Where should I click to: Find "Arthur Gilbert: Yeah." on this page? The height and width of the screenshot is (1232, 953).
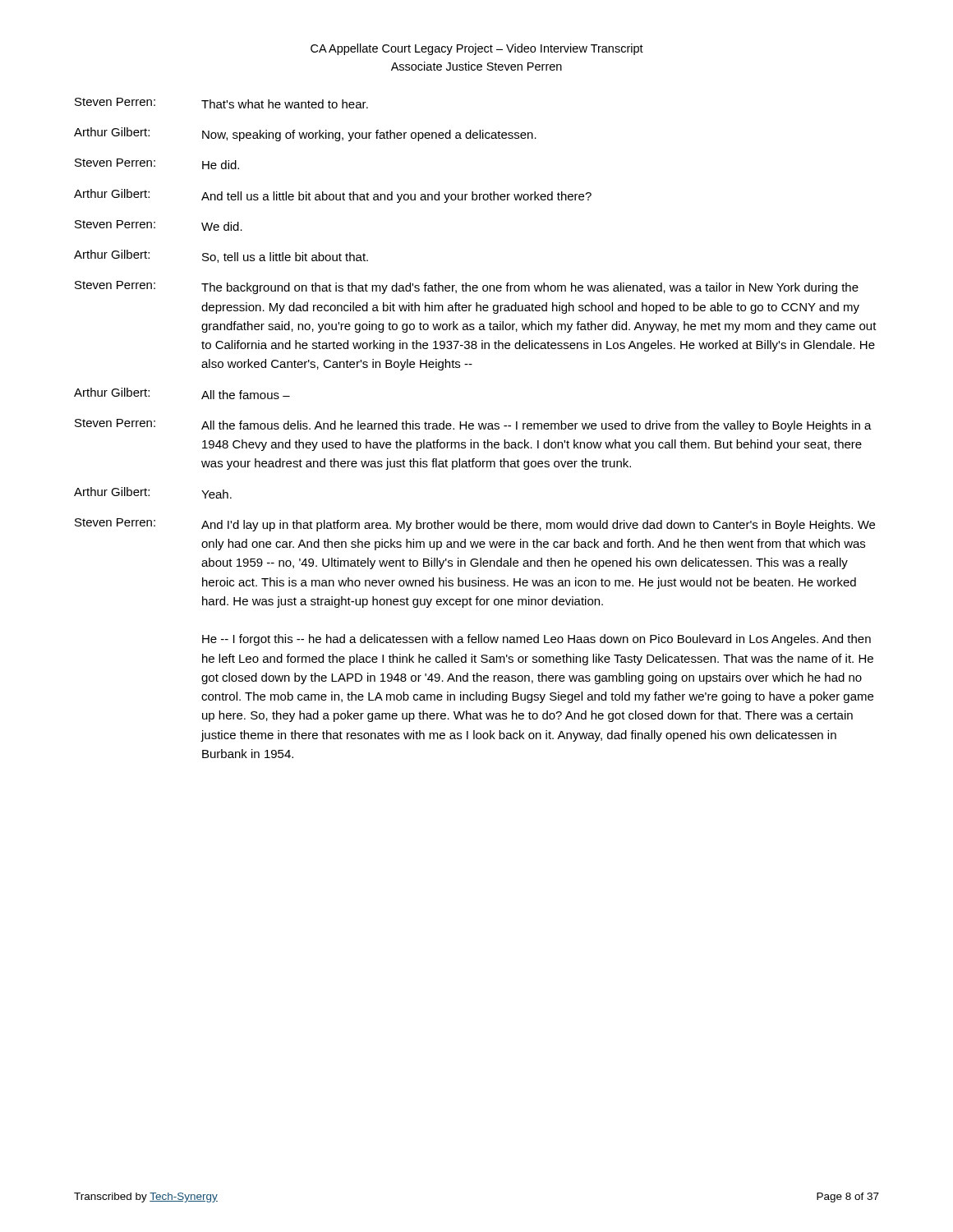[116, 492]
